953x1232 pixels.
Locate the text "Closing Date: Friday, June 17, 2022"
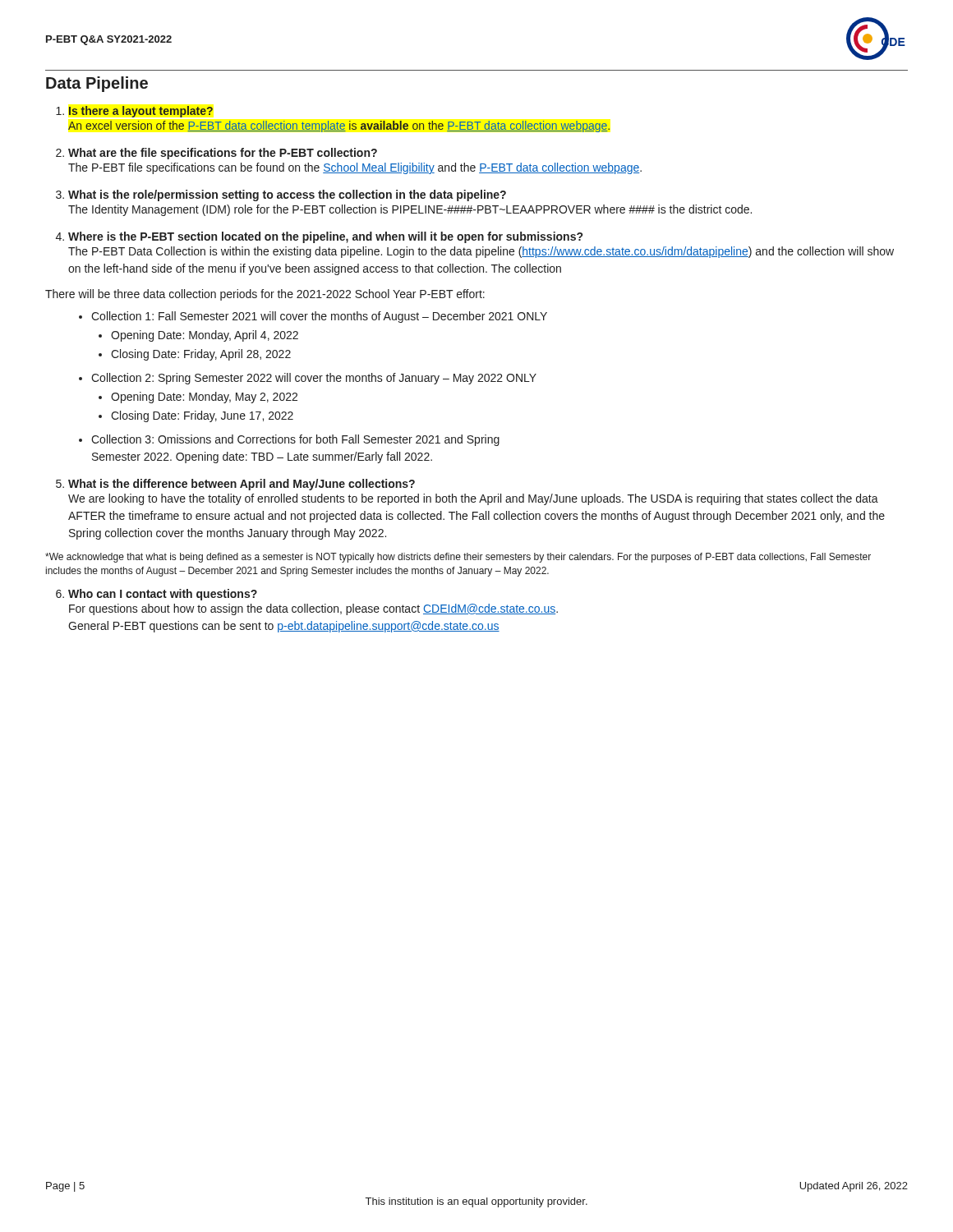tap(202, 416)
